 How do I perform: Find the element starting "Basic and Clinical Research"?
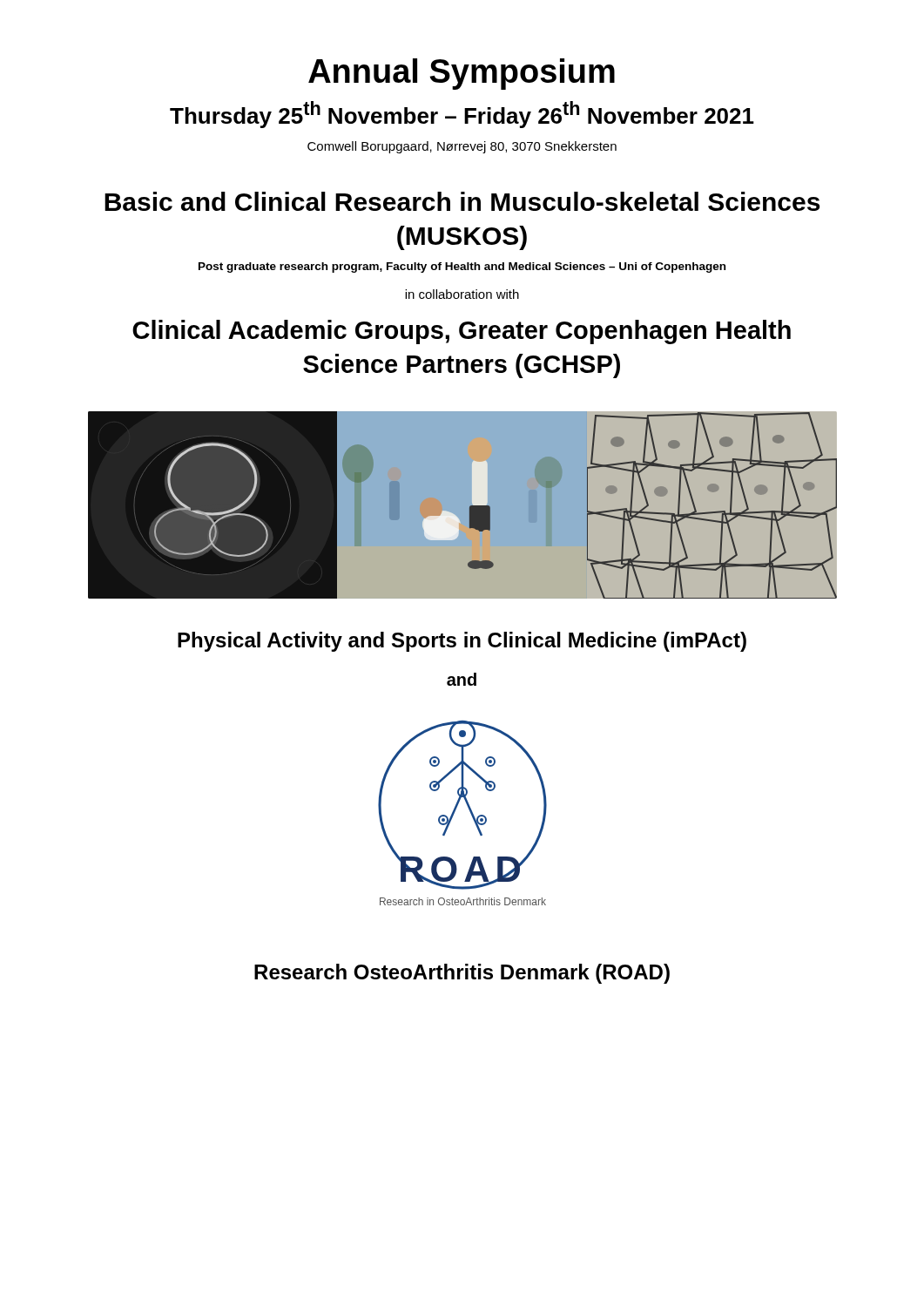(x=462, y=219)
